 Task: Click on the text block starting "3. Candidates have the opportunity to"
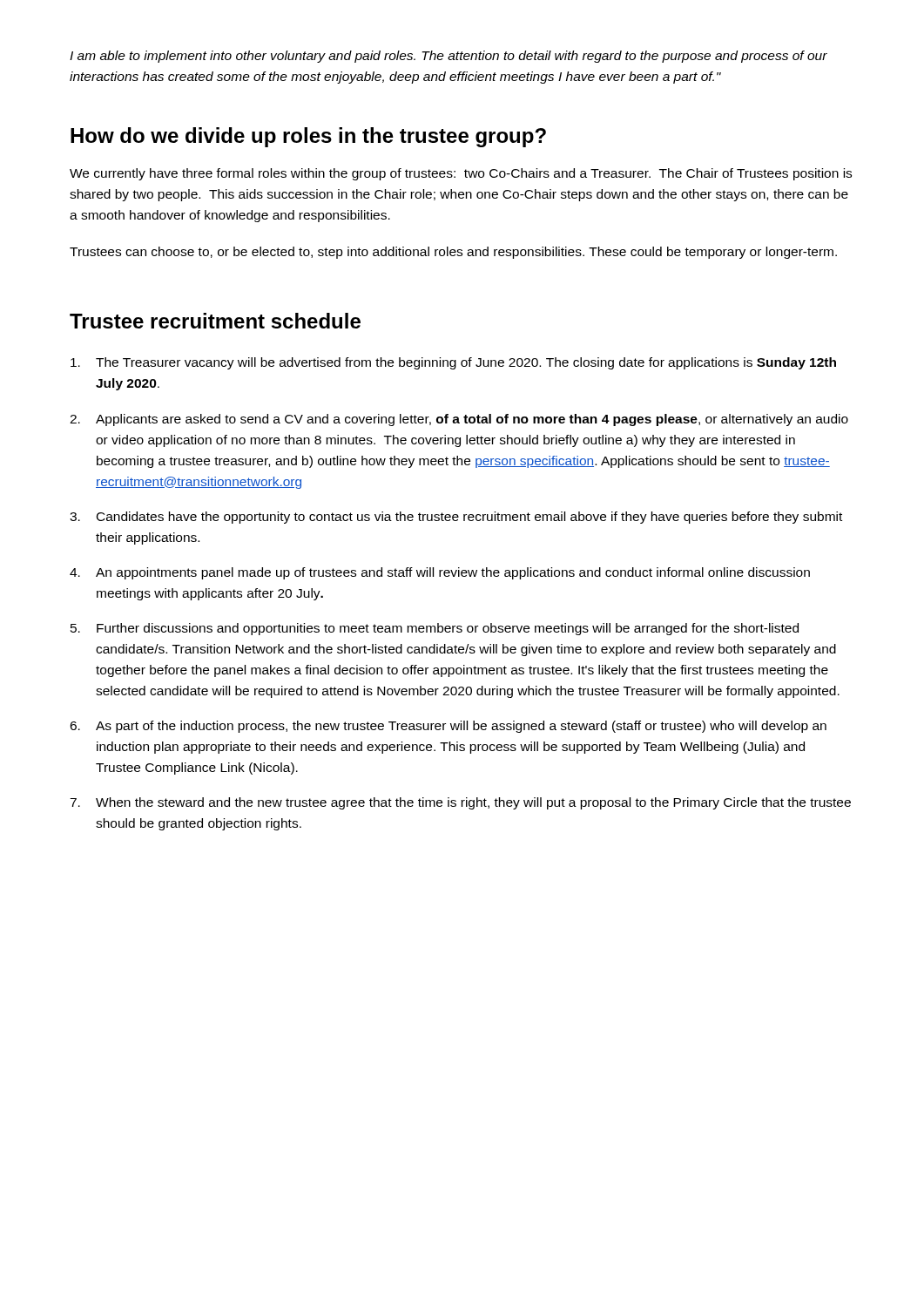click(x=462, y=527)
